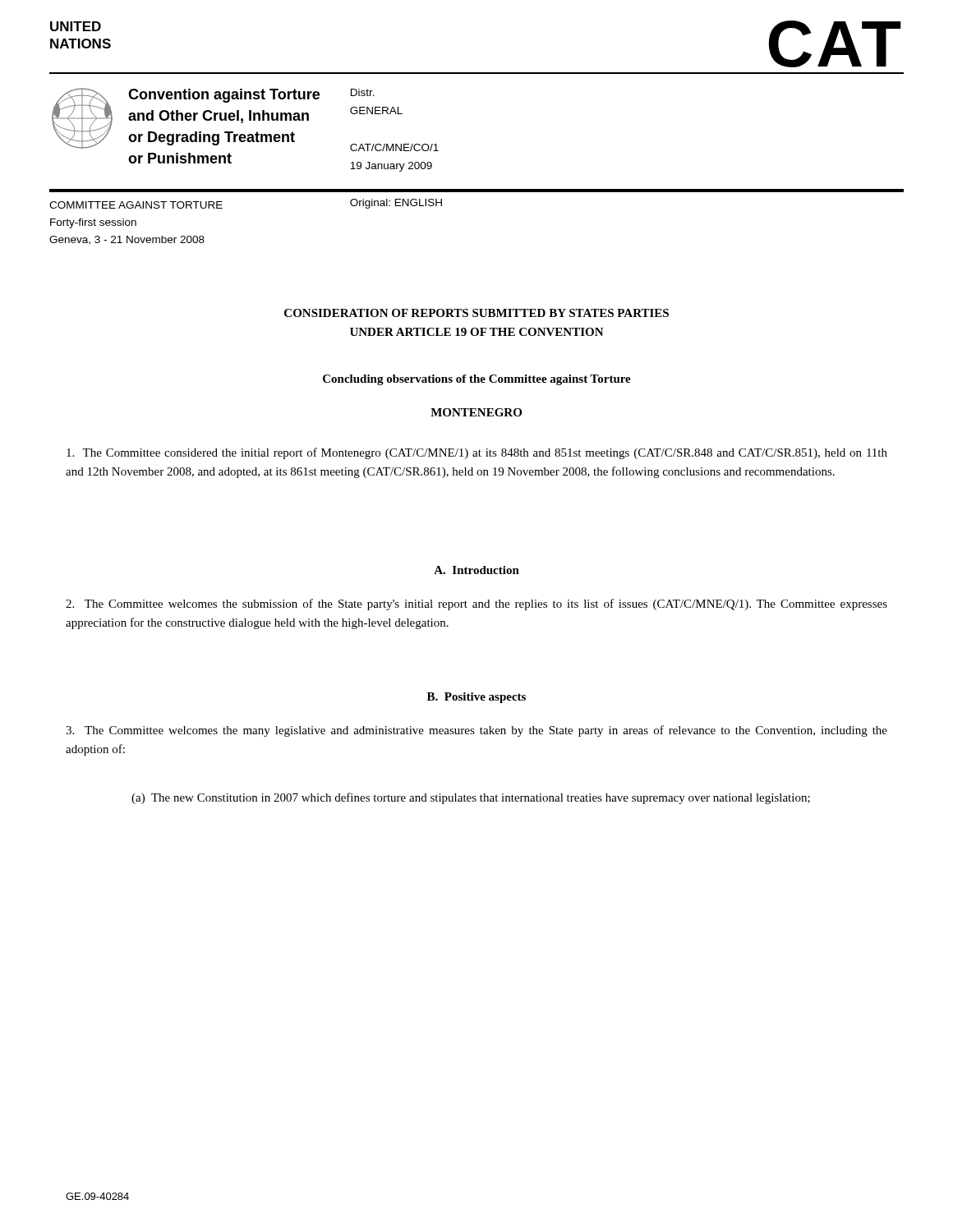The width and height of the screenshot is (953, 1232).
Task: Find the block on this page that starts "COMMITTEE AGAINST TORTURE Forty-first"
Action: pyautogui.click(x=136, y=222)
